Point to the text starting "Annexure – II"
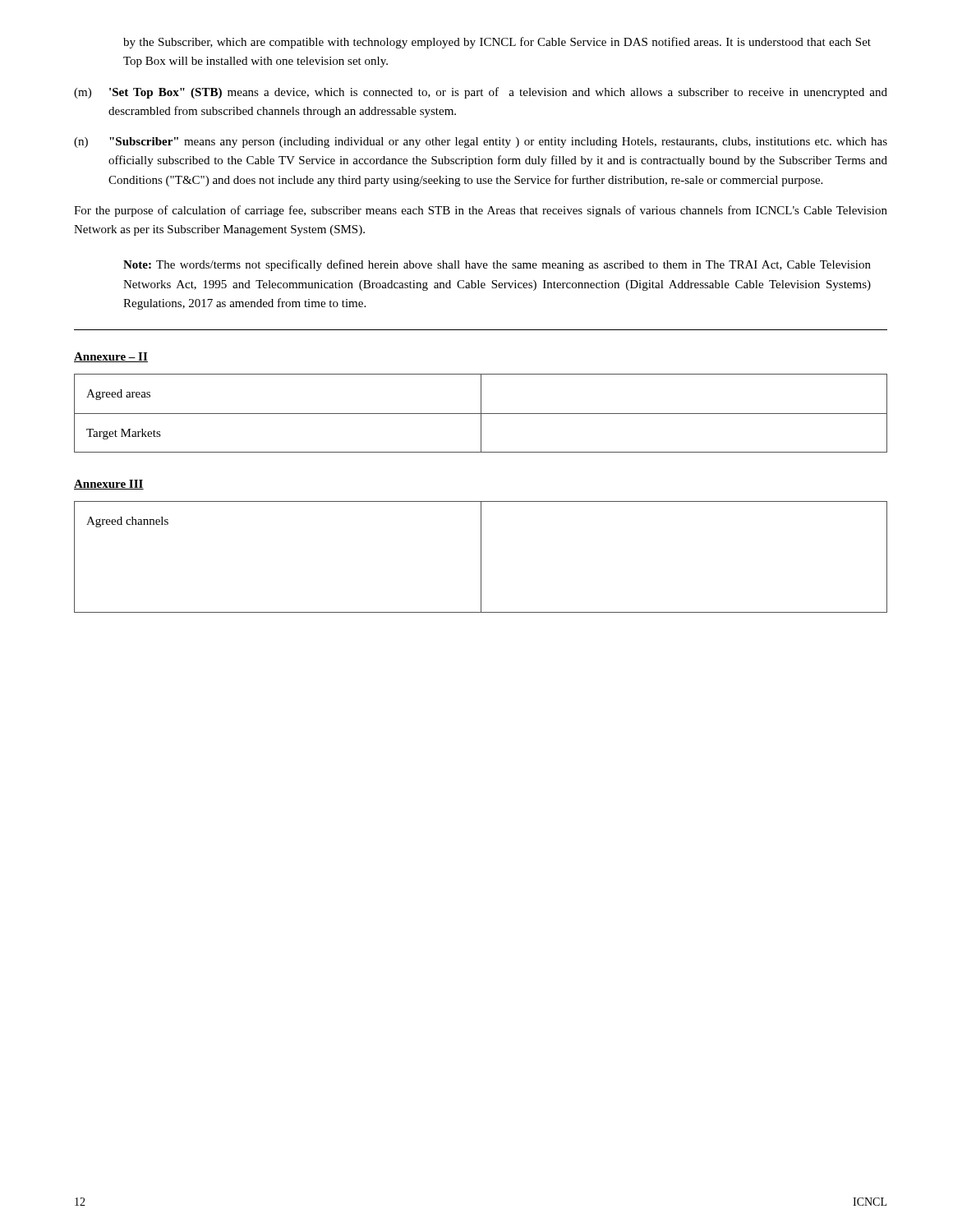The height and width of the screenshot is (1232, 953). coord(111,356)
